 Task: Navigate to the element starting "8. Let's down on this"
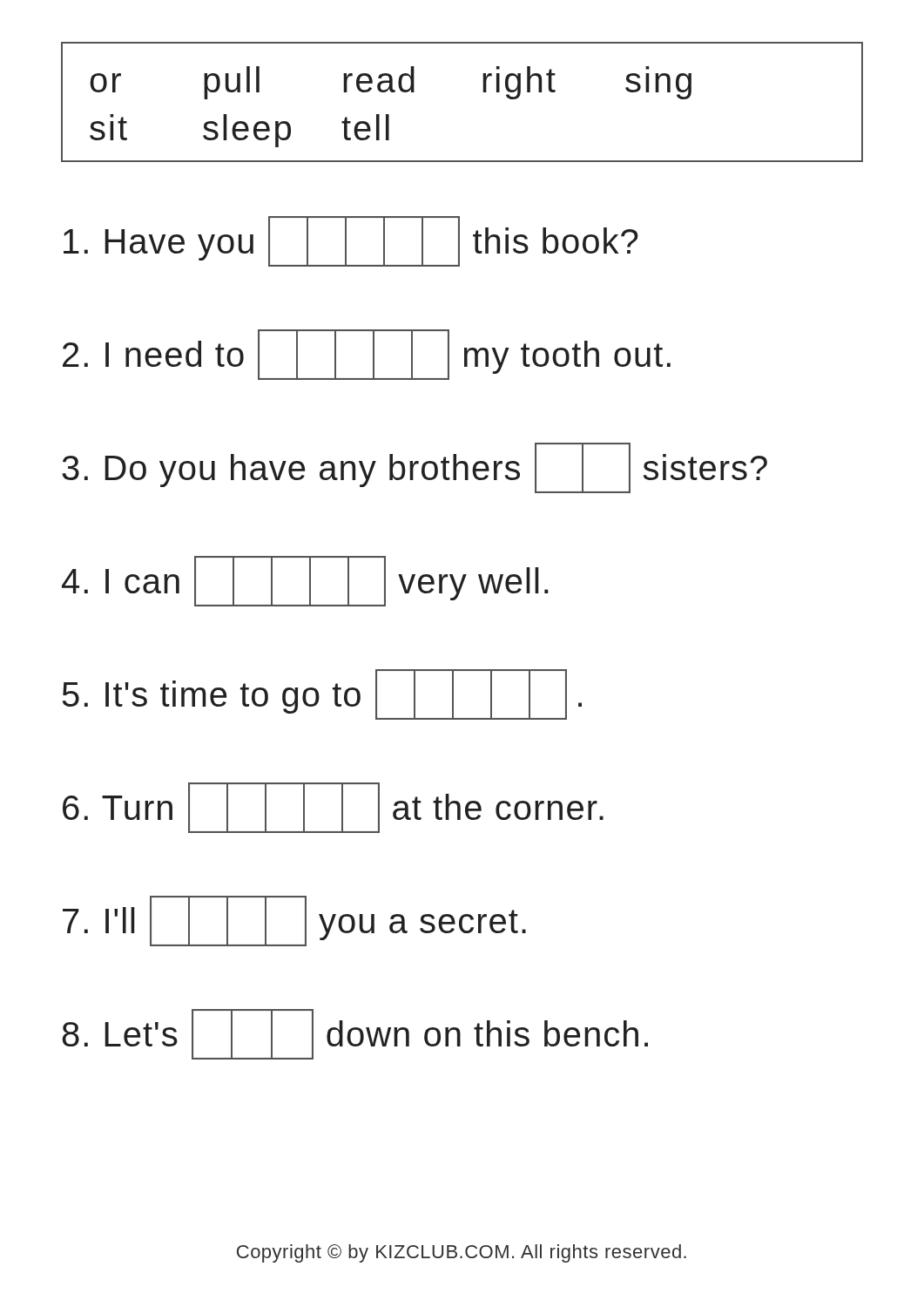[x=356, y=1034]
